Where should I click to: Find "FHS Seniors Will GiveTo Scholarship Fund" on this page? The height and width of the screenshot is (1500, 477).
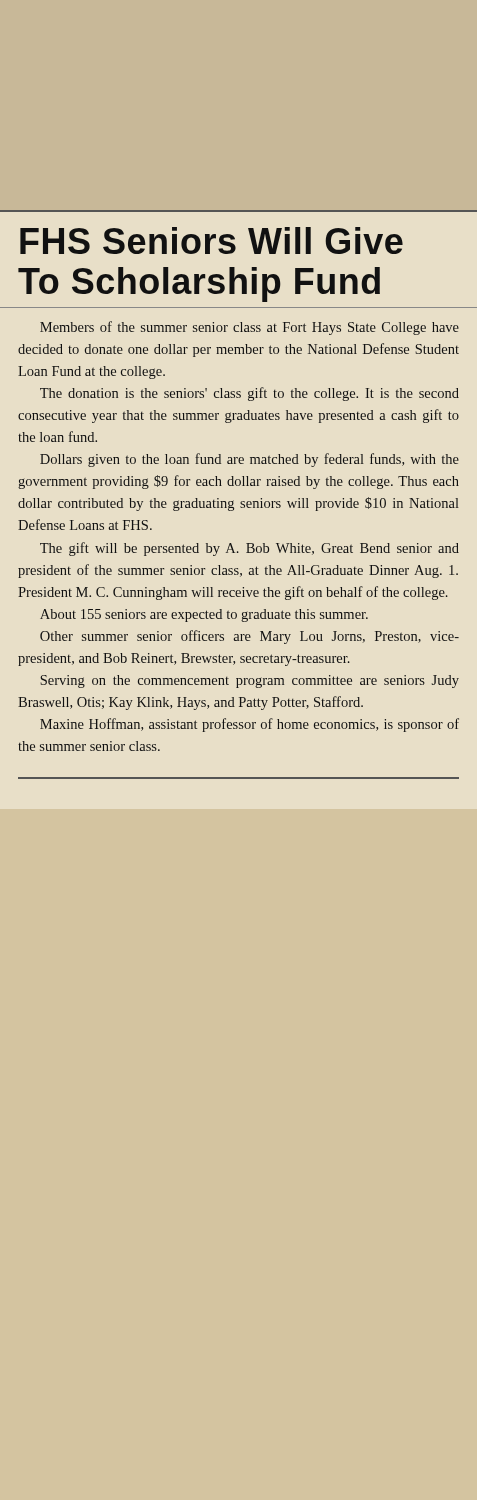(x=238, y=262)
